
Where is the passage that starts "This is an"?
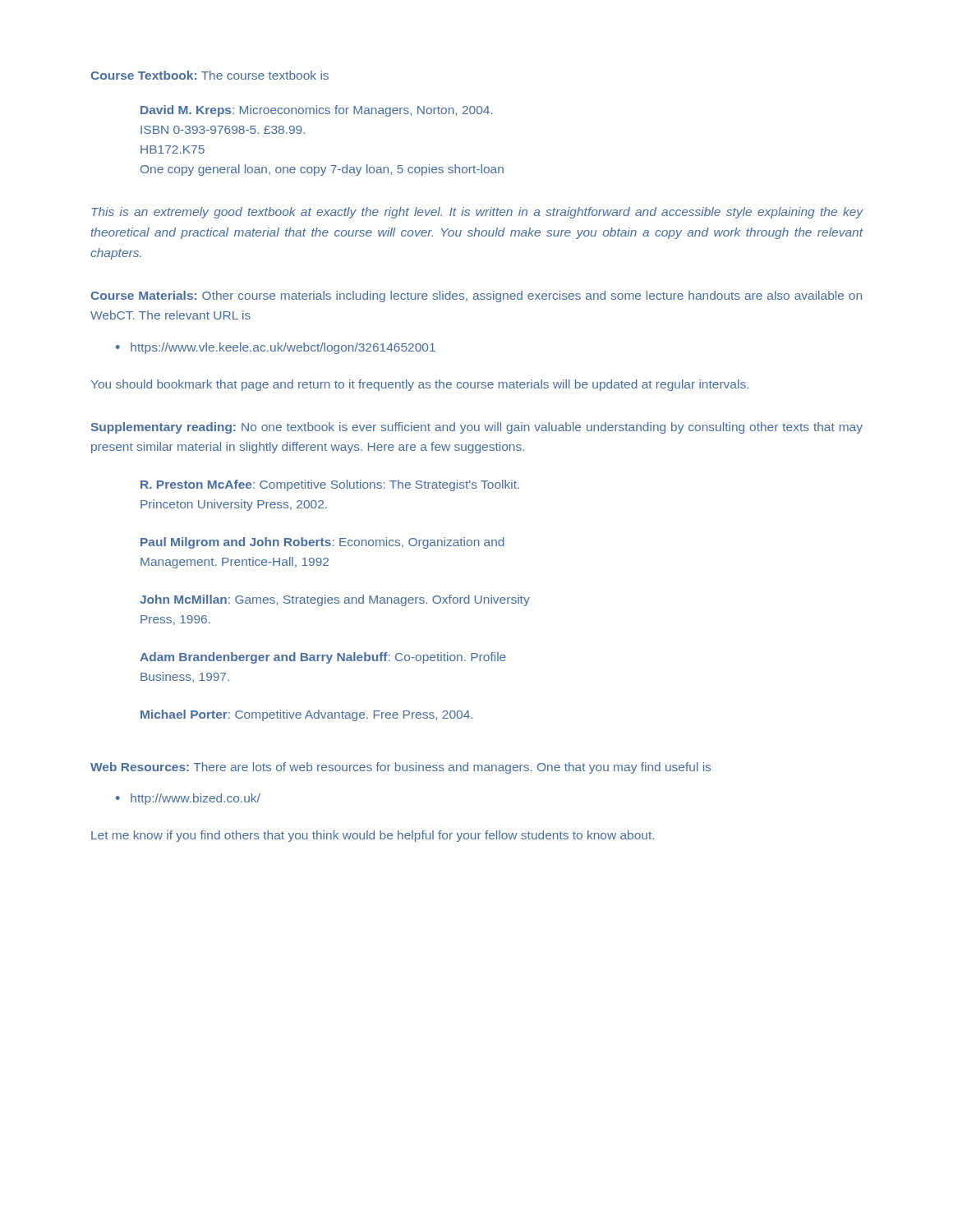click(476, 232)
